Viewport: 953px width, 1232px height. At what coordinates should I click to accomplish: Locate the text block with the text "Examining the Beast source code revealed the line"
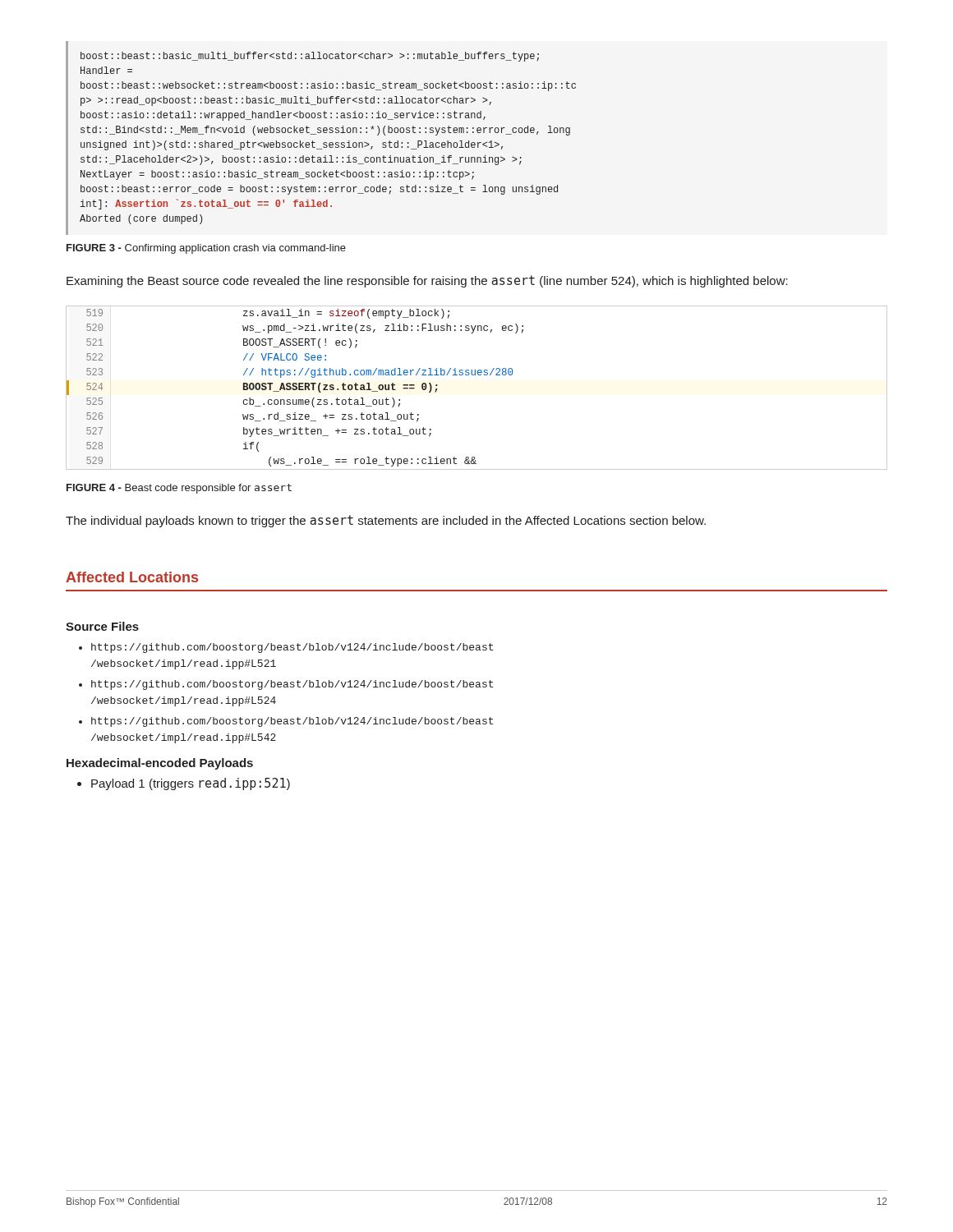(427, 281)
